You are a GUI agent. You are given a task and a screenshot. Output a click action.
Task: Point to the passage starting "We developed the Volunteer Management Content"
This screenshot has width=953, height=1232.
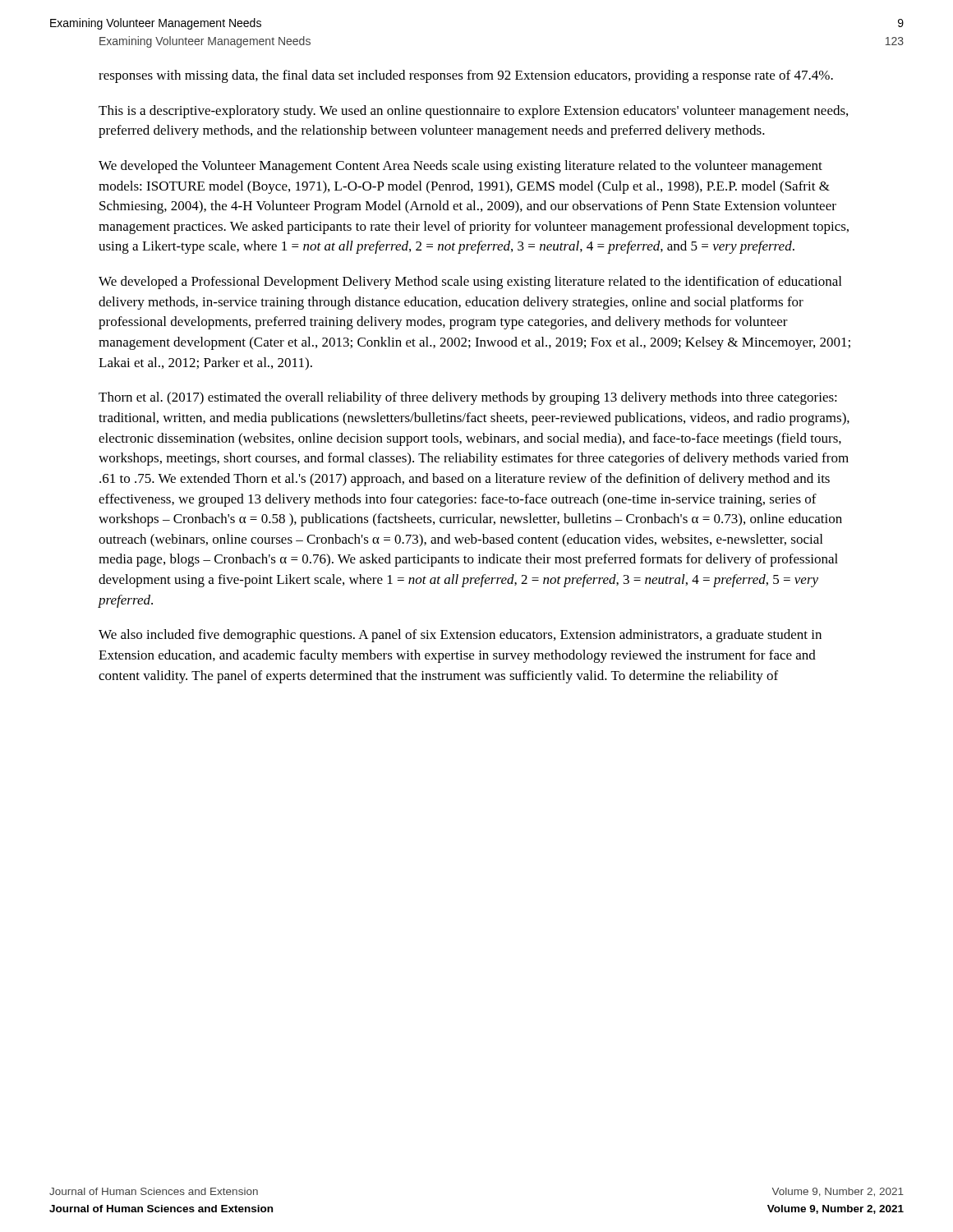point(474,206)
